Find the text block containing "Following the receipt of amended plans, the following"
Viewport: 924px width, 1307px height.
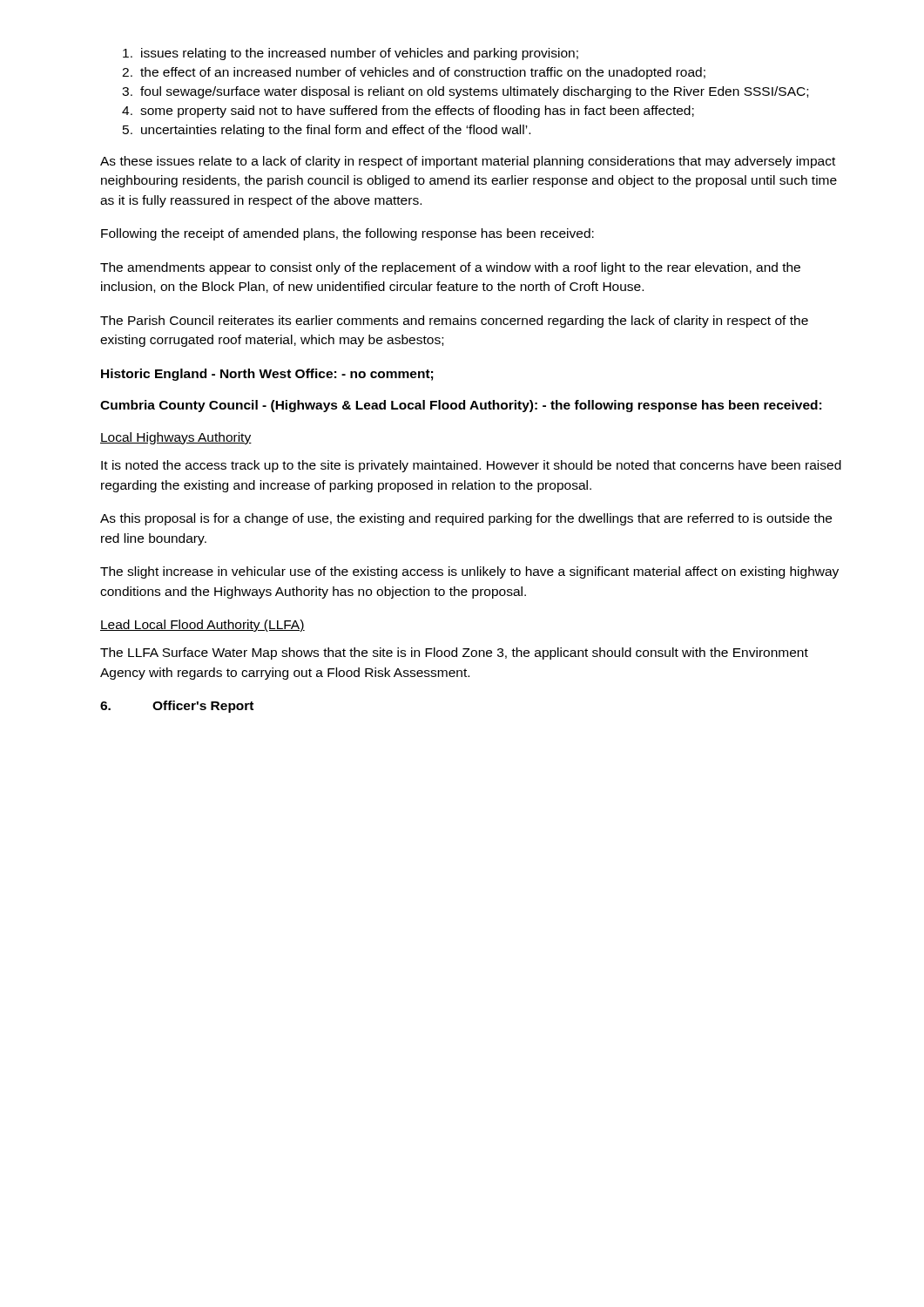[x=347, y=233]
